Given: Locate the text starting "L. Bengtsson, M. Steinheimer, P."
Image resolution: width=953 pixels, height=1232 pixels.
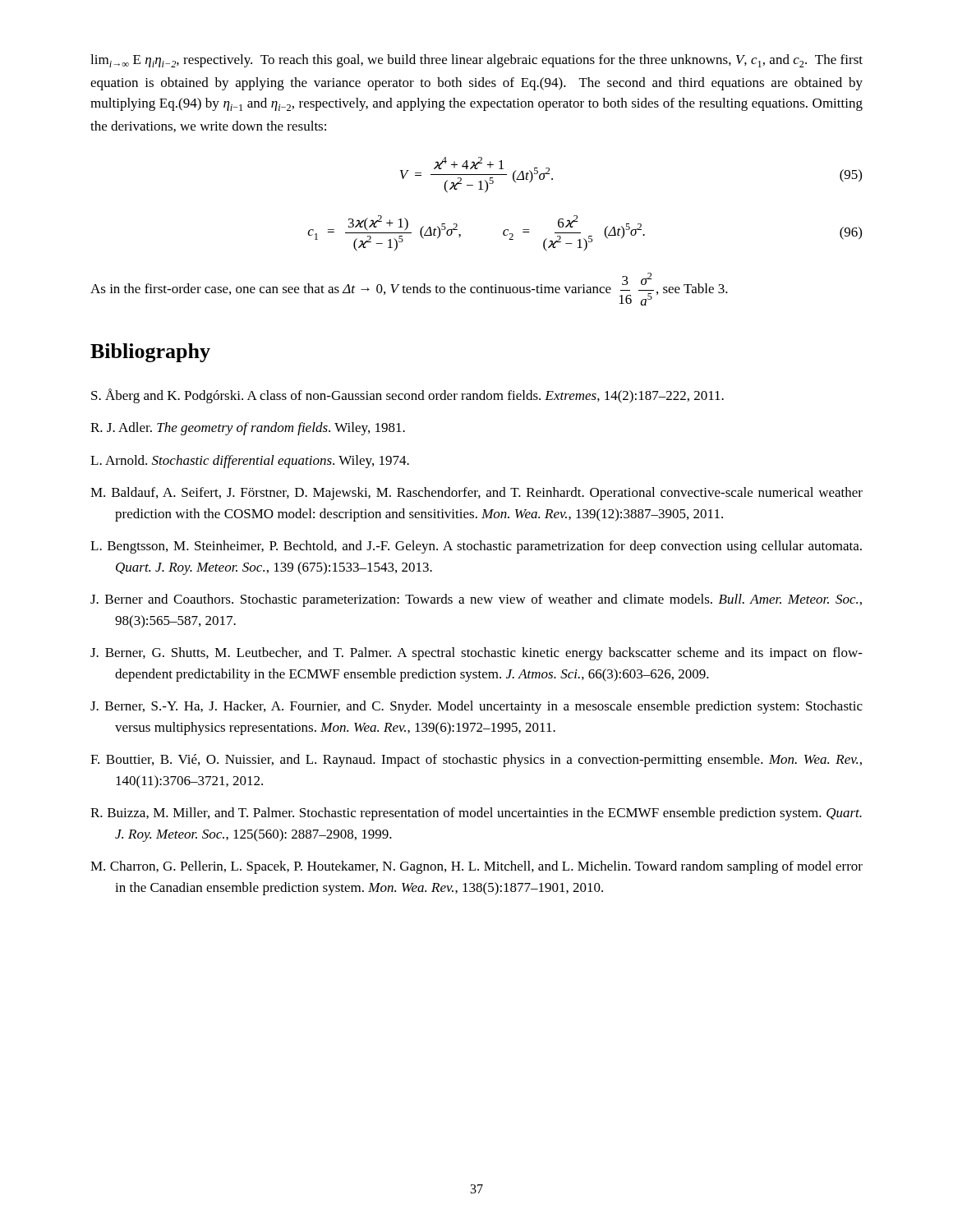Looking at the screenshot, I should pyautogui.click(x=476, y=557).
